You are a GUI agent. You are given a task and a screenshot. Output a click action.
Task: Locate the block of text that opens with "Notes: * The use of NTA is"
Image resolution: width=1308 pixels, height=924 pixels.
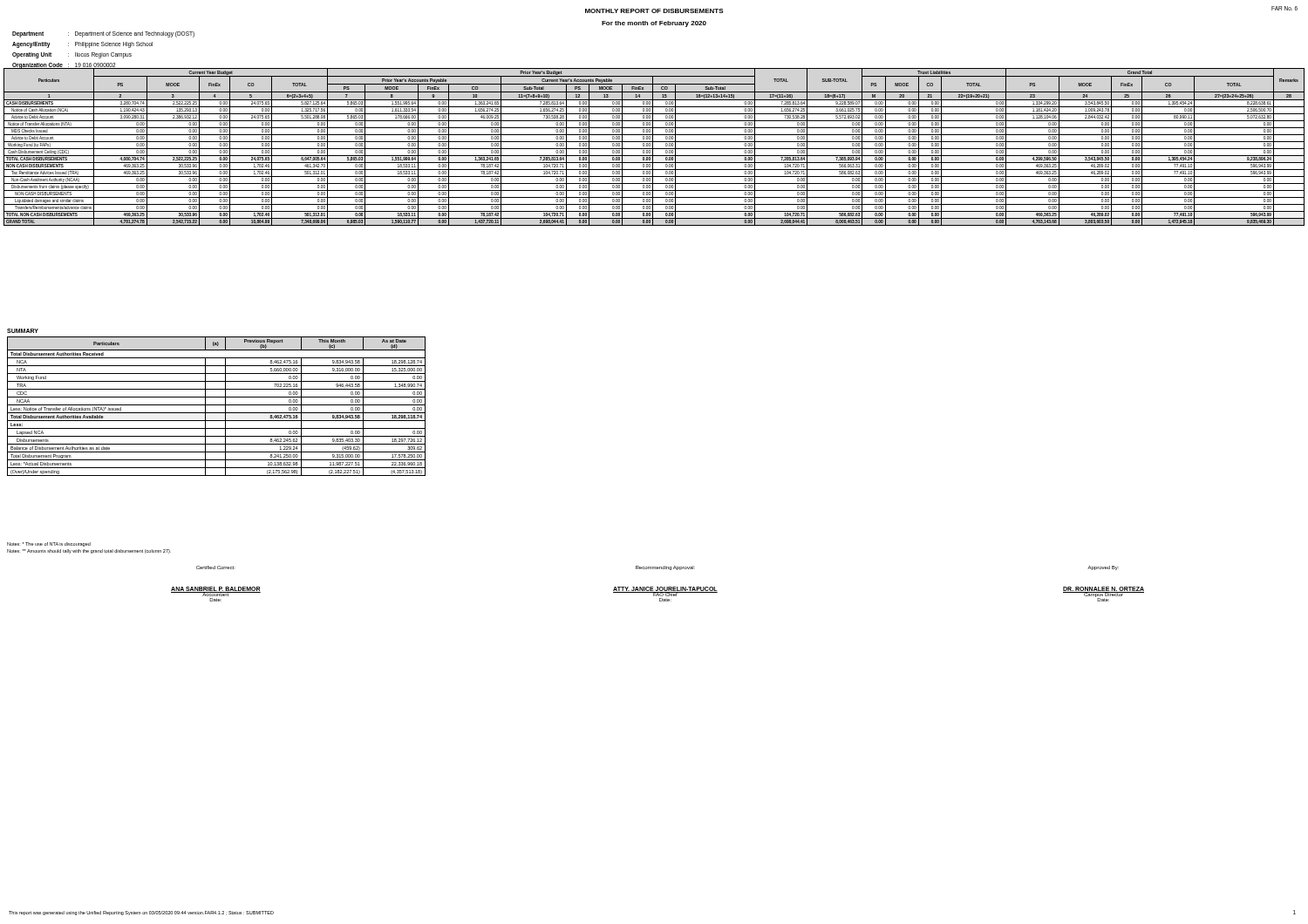[x=89, y=548]
